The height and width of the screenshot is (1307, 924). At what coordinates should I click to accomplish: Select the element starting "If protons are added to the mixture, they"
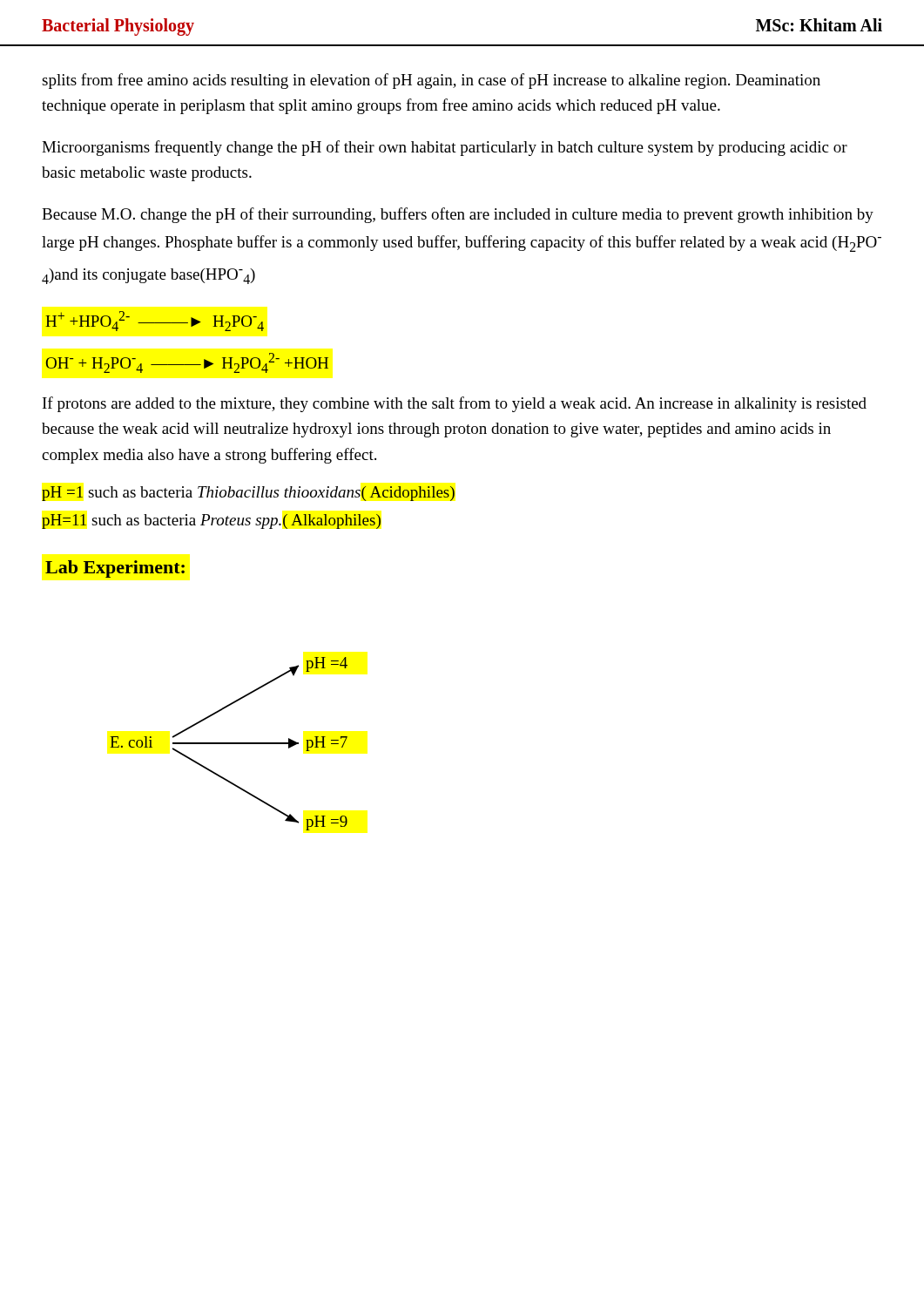click(454, 428)
